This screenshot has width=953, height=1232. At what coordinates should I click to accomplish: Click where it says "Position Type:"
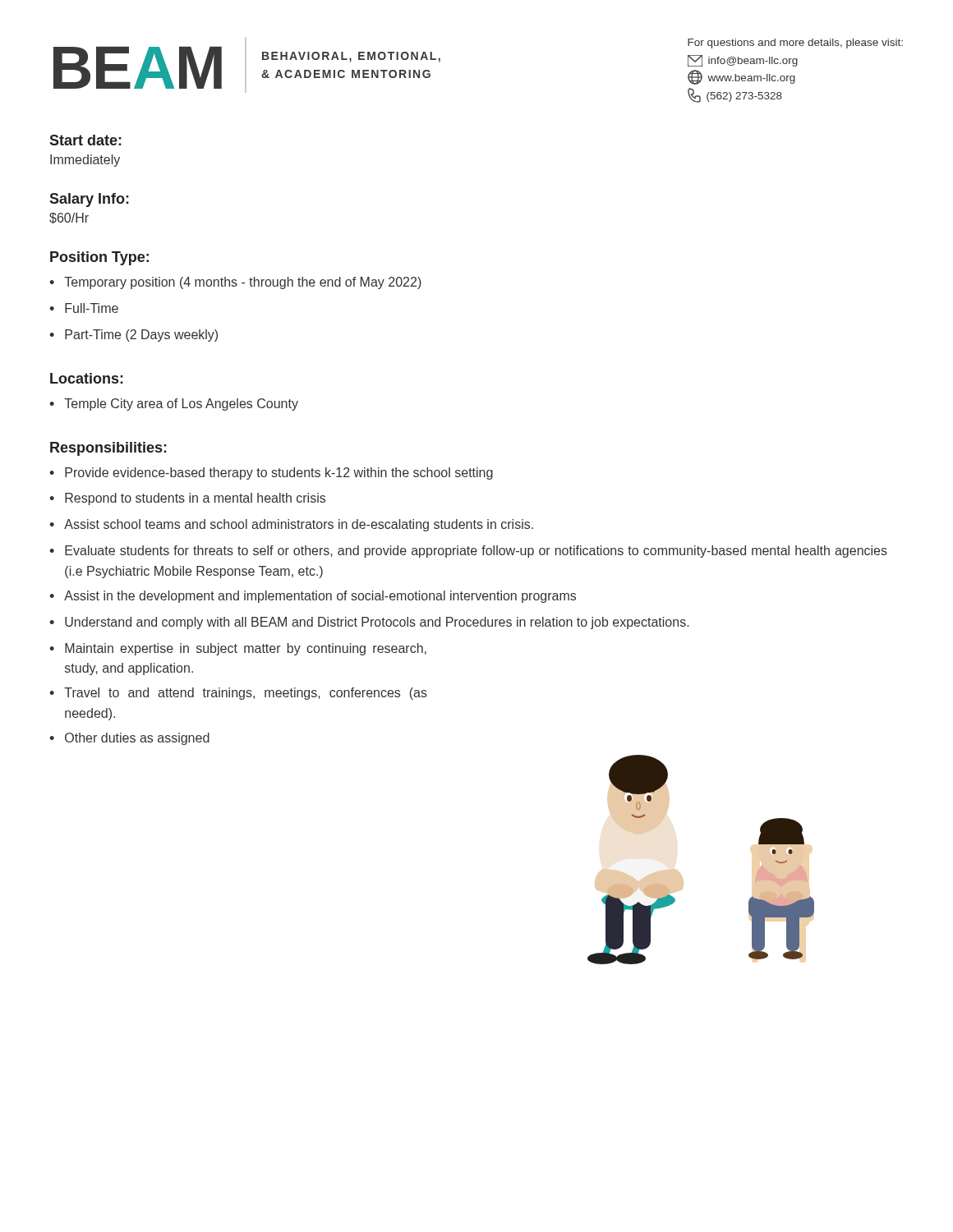pyautogui.click(x=100, y=257)
